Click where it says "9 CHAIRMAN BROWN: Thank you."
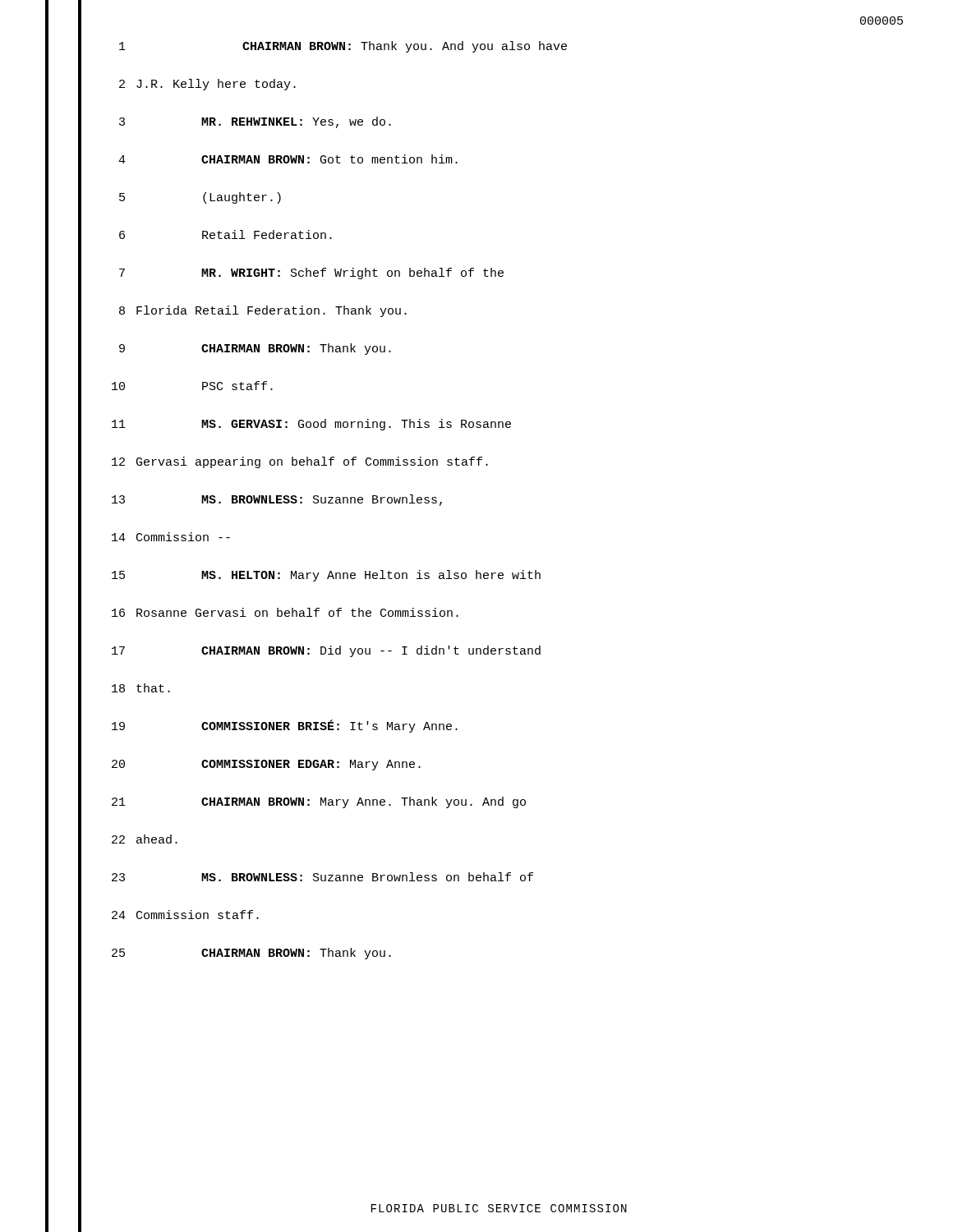 tap(255, 349)
